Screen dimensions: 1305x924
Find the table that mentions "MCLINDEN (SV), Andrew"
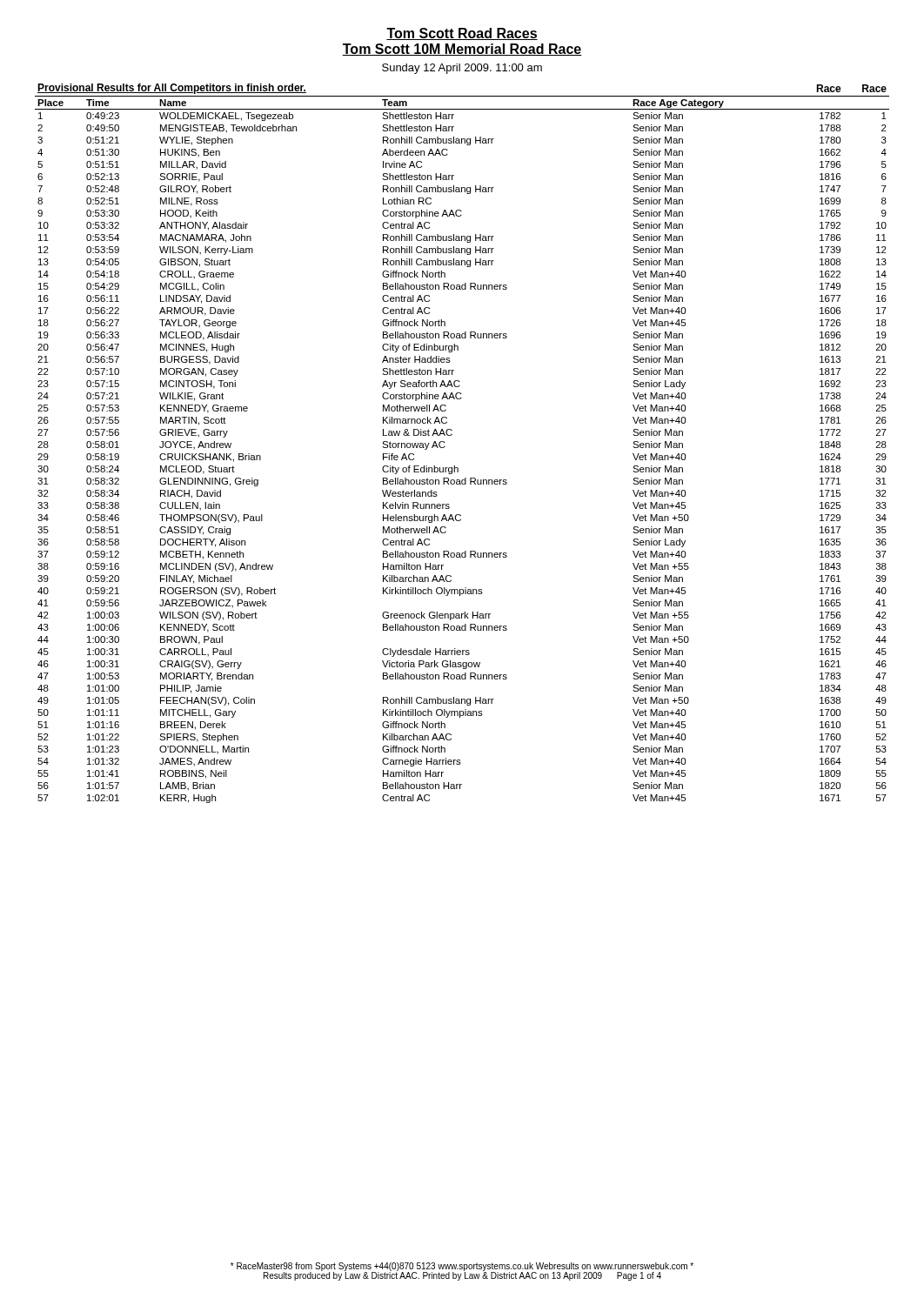[462, 442]
